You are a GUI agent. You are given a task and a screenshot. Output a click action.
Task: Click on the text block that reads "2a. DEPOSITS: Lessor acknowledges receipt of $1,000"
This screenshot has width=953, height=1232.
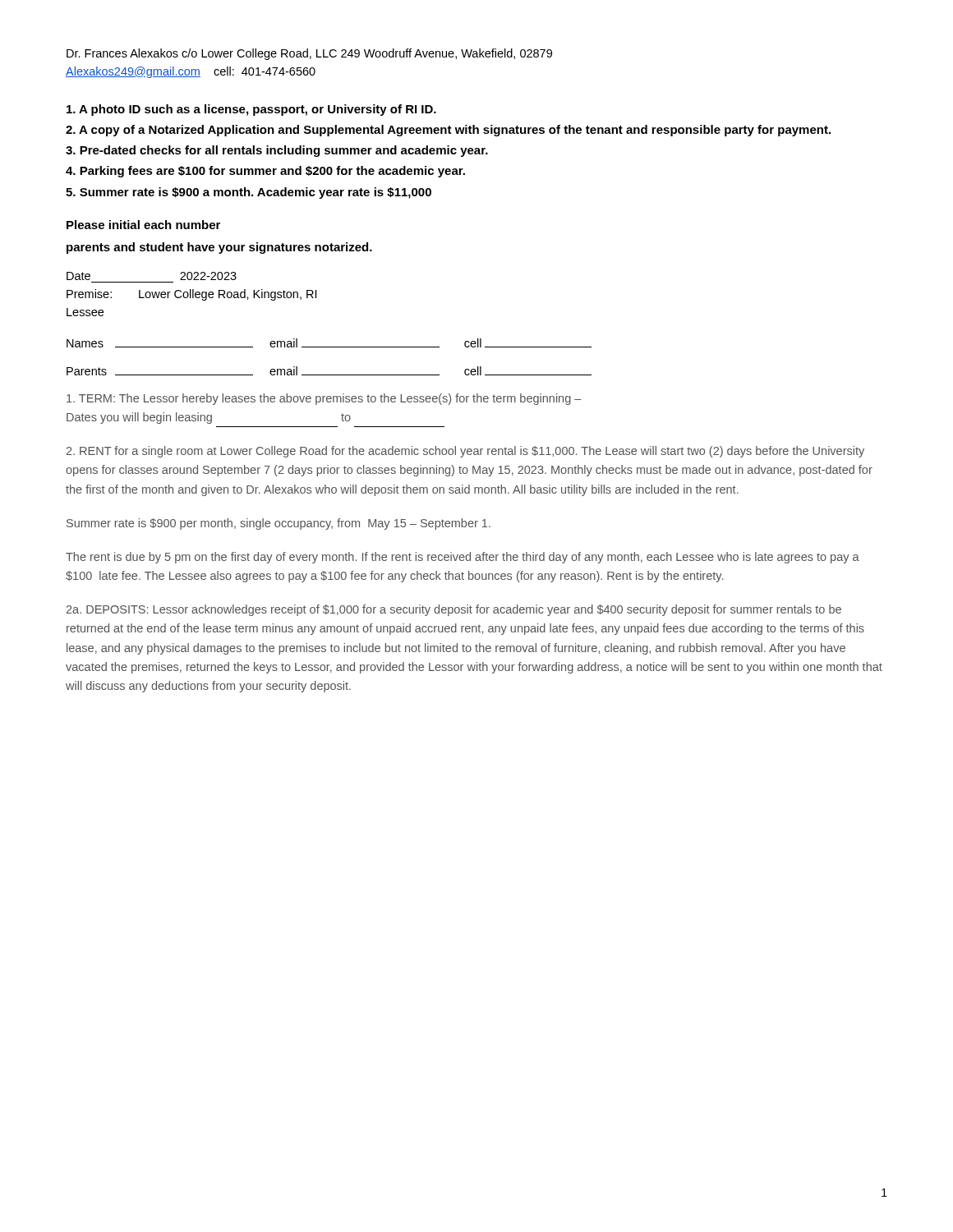click(x=474, y=648)
